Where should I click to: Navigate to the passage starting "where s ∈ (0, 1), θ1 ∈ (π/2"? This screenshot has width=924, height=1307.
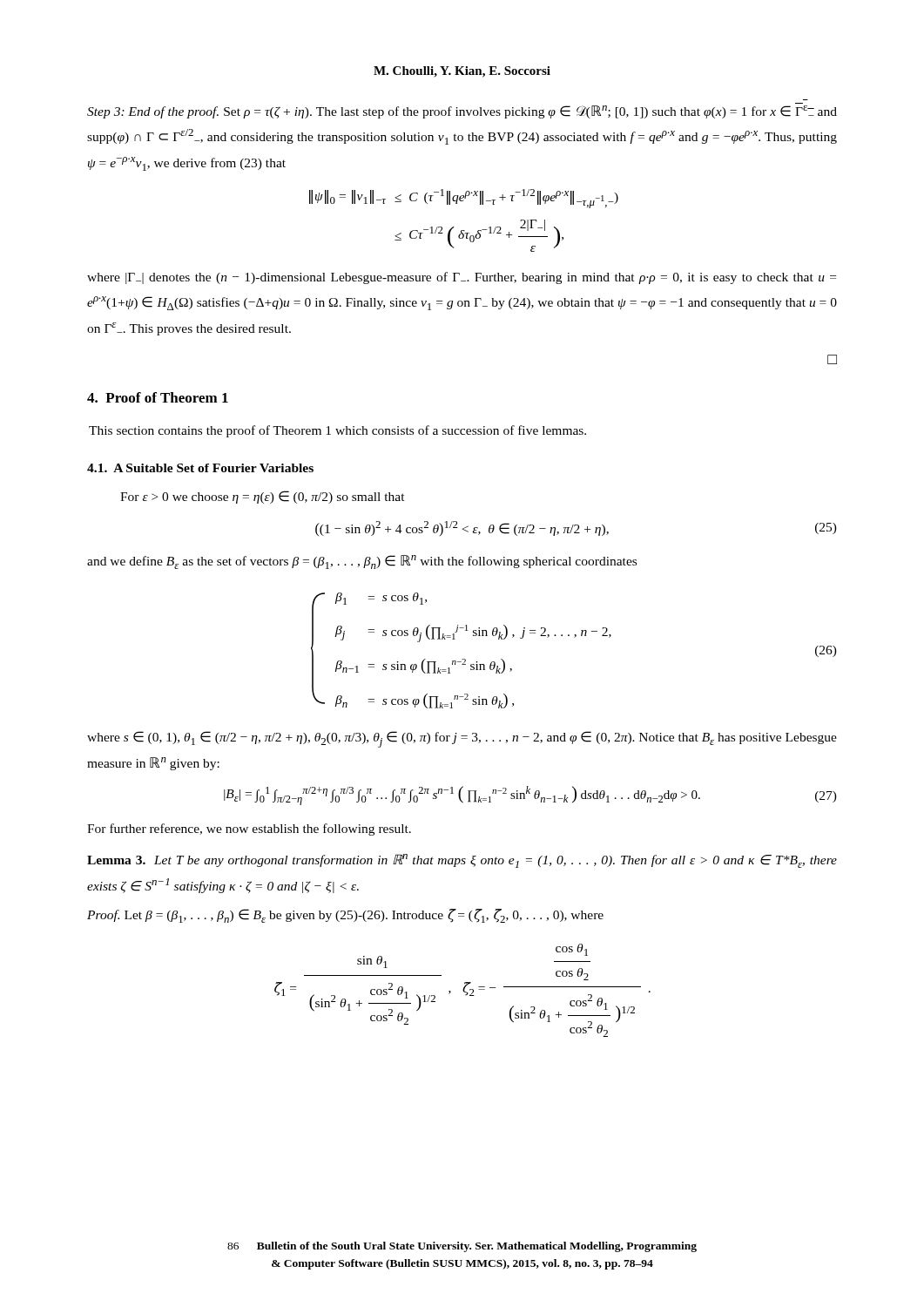point(462,750)
